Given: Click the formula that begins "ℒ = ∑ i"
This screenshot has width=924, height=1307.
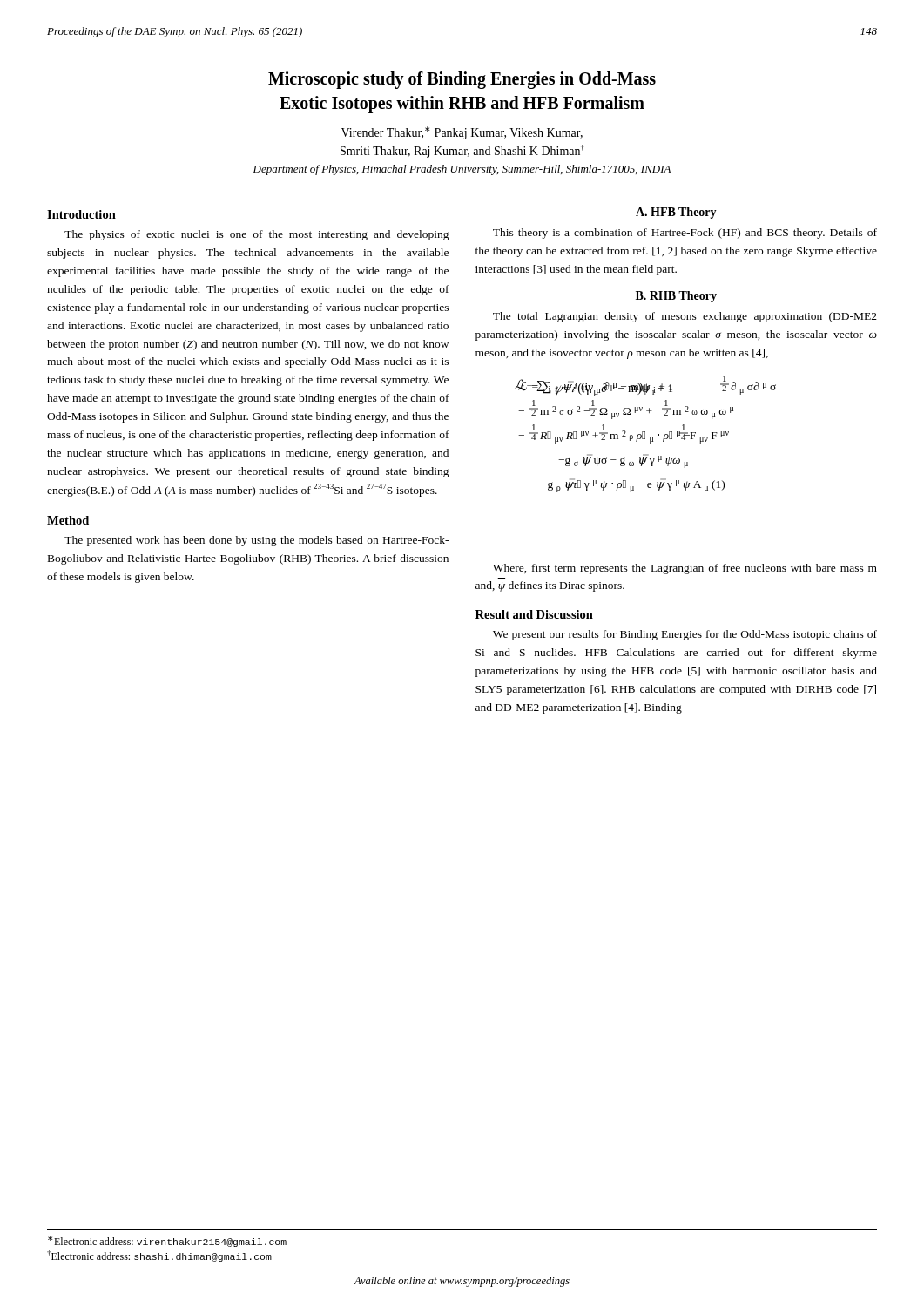Looking at the screenshot, I should pos(676,461).
